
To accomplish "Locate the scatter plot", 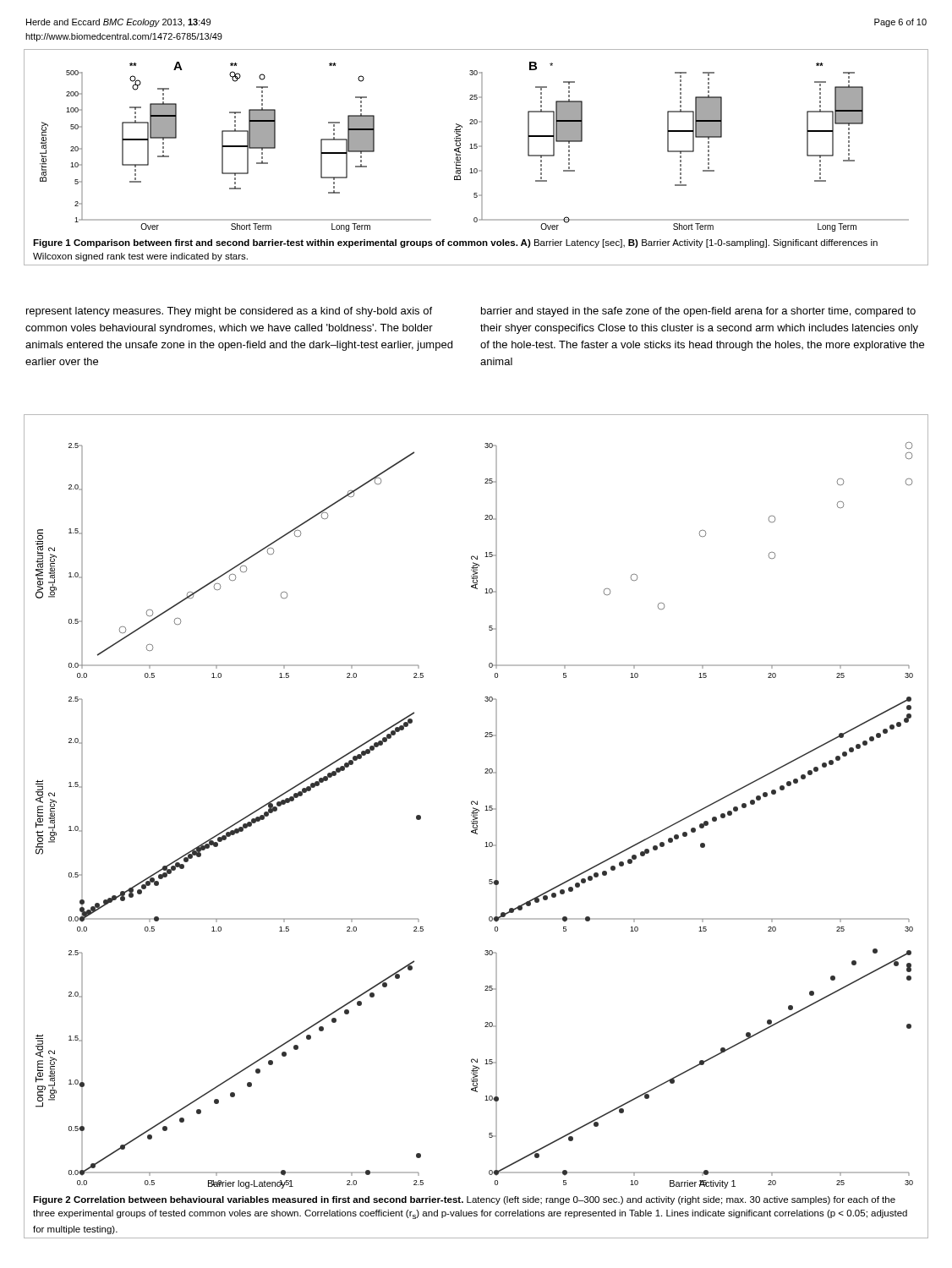I will pos(476,826).
